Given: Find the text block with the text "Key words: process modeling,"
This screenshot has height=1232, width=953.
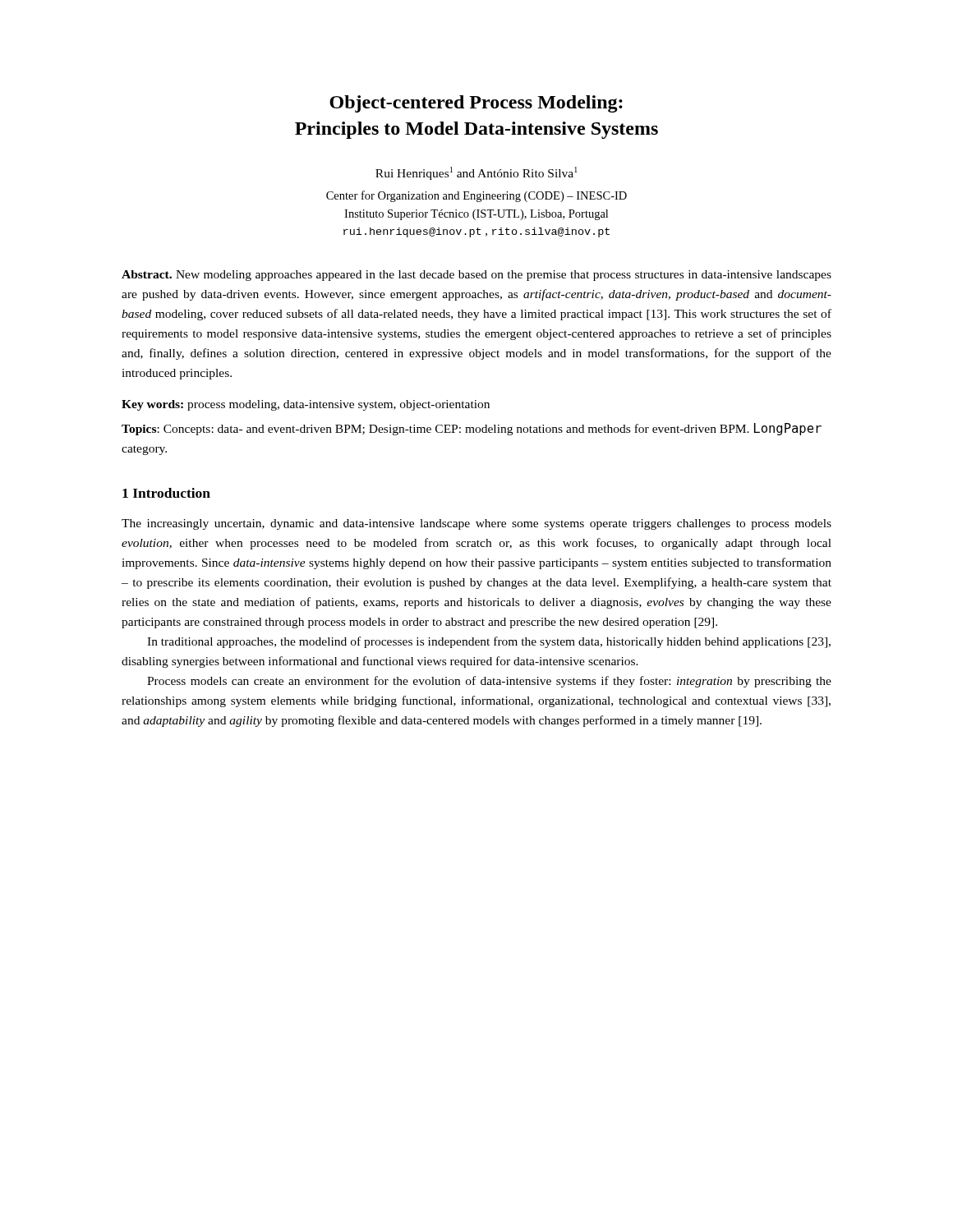Looking at the screenshot, I should [x=306, y=404].
